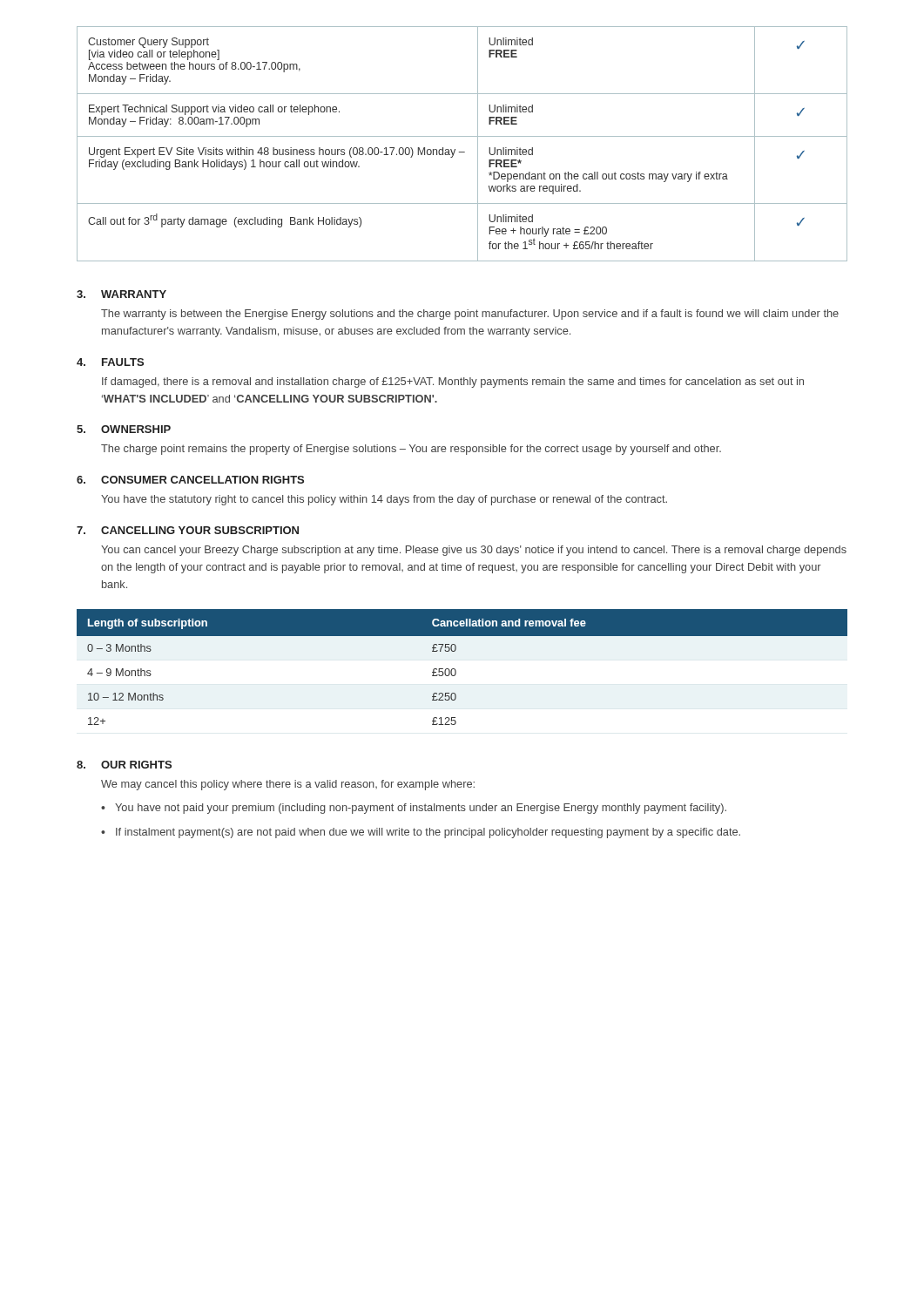The image size is (924, 1307).
Task: Select the block starting "The warranty is between the Energise Energy"
Action: [470, 322]
